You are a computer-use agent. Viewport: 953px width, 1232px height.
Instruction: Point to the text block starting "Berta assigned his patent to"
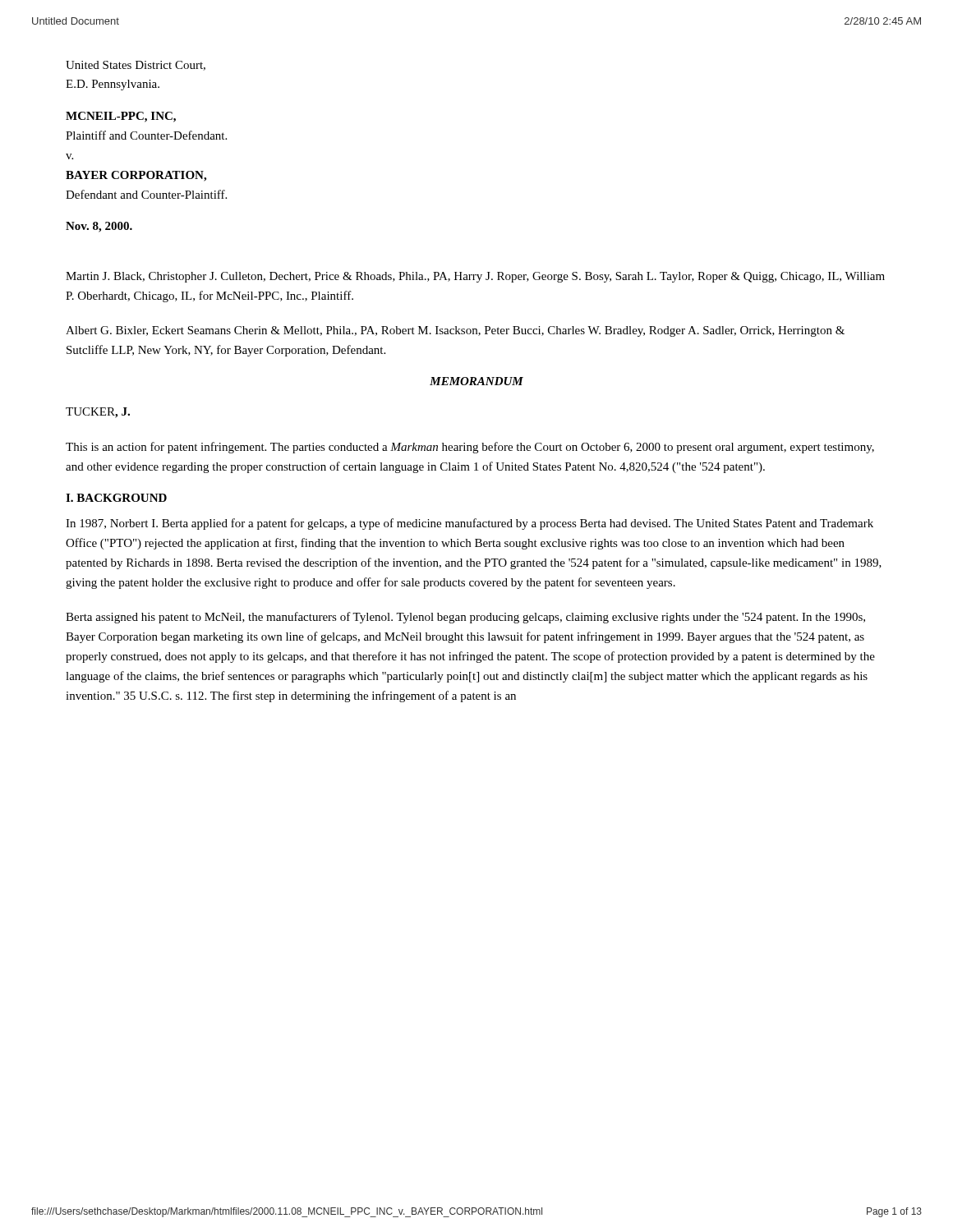tap(470, 656)
